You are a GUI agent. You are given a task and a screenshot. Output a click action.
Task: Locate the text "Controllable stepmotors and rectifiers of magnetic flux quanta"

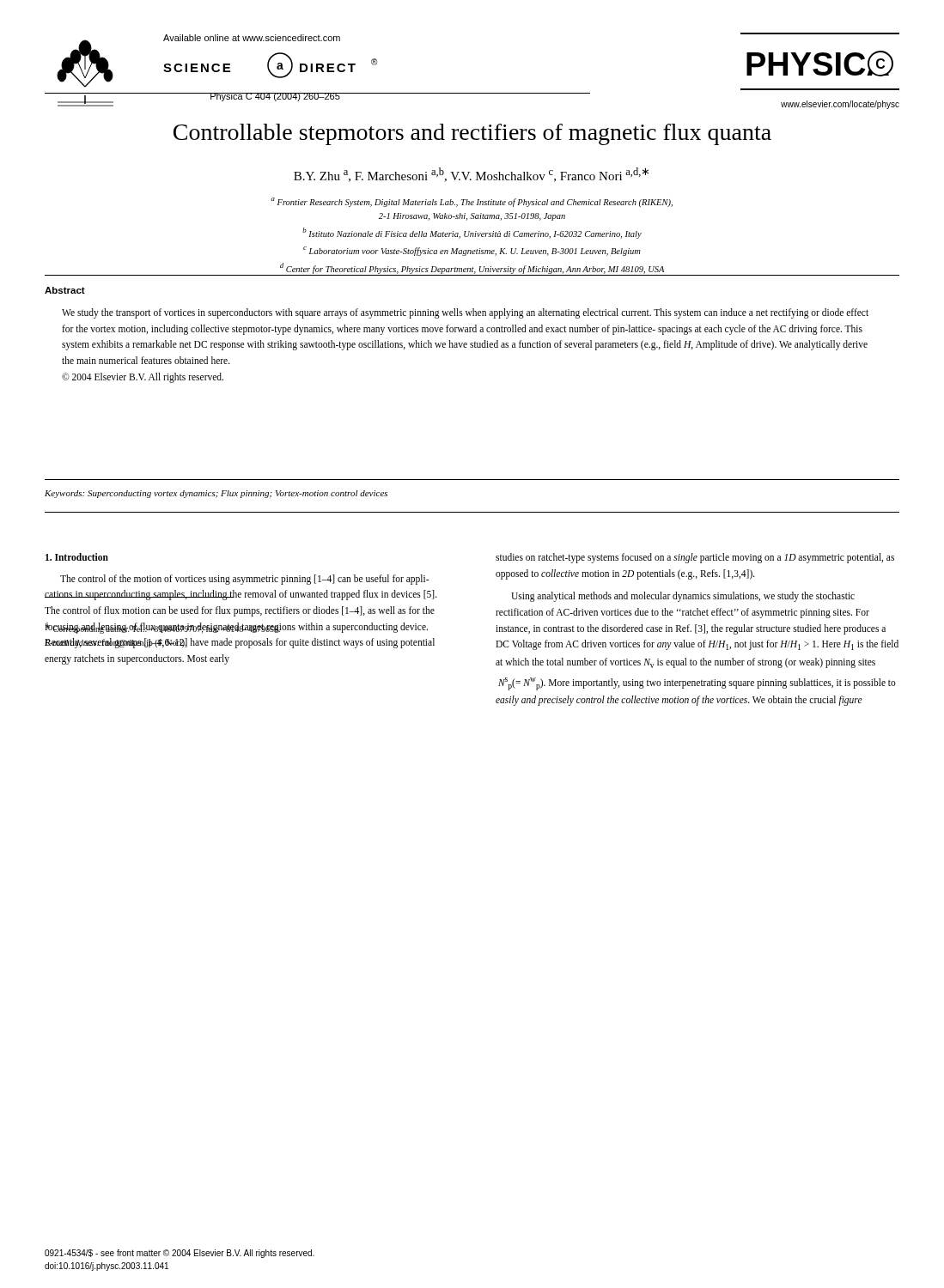pyautogui.click(x=472, y=132)
